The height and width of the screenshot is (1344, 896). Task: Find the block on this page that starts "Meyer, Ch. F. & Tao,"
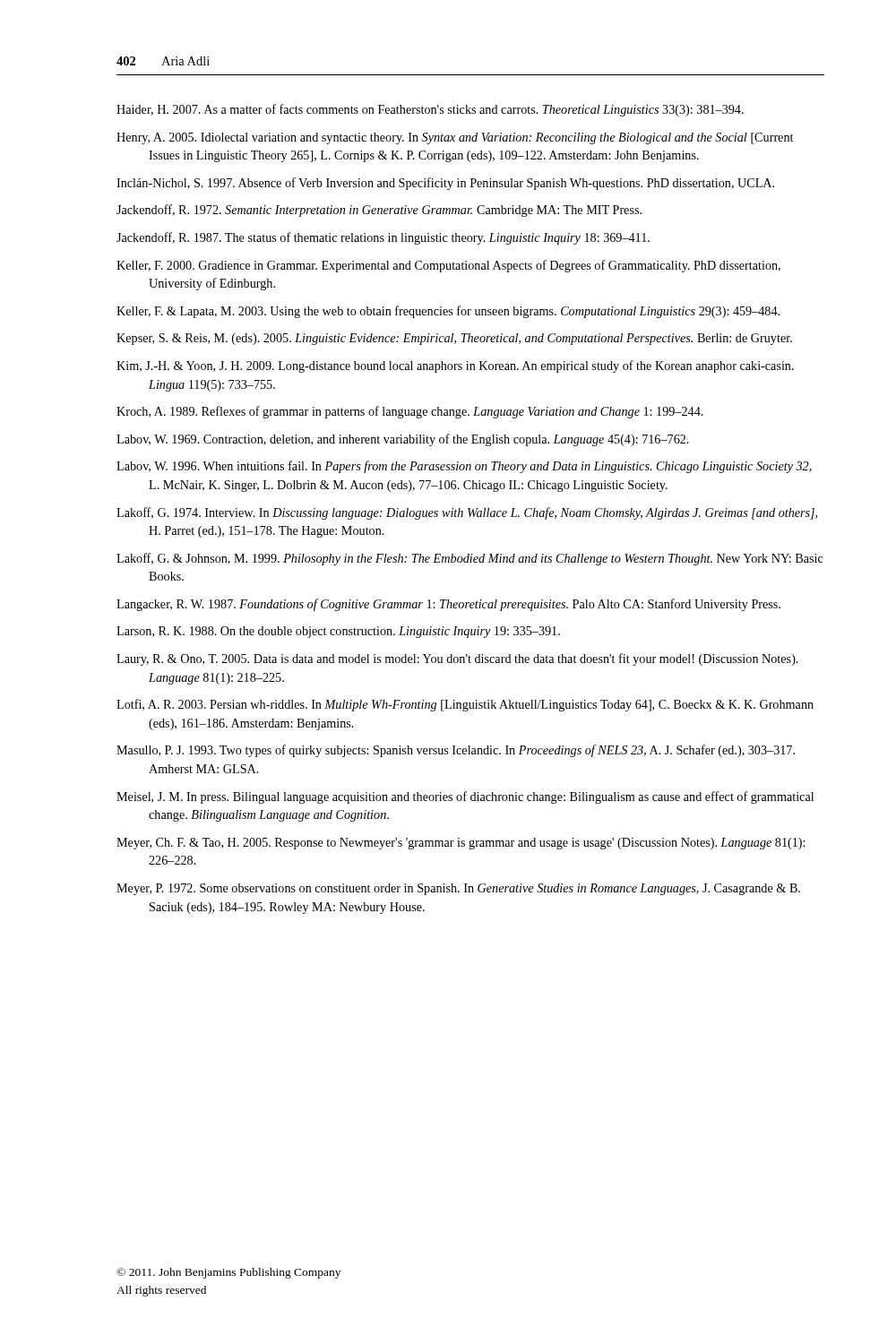[x=461, y=851]
